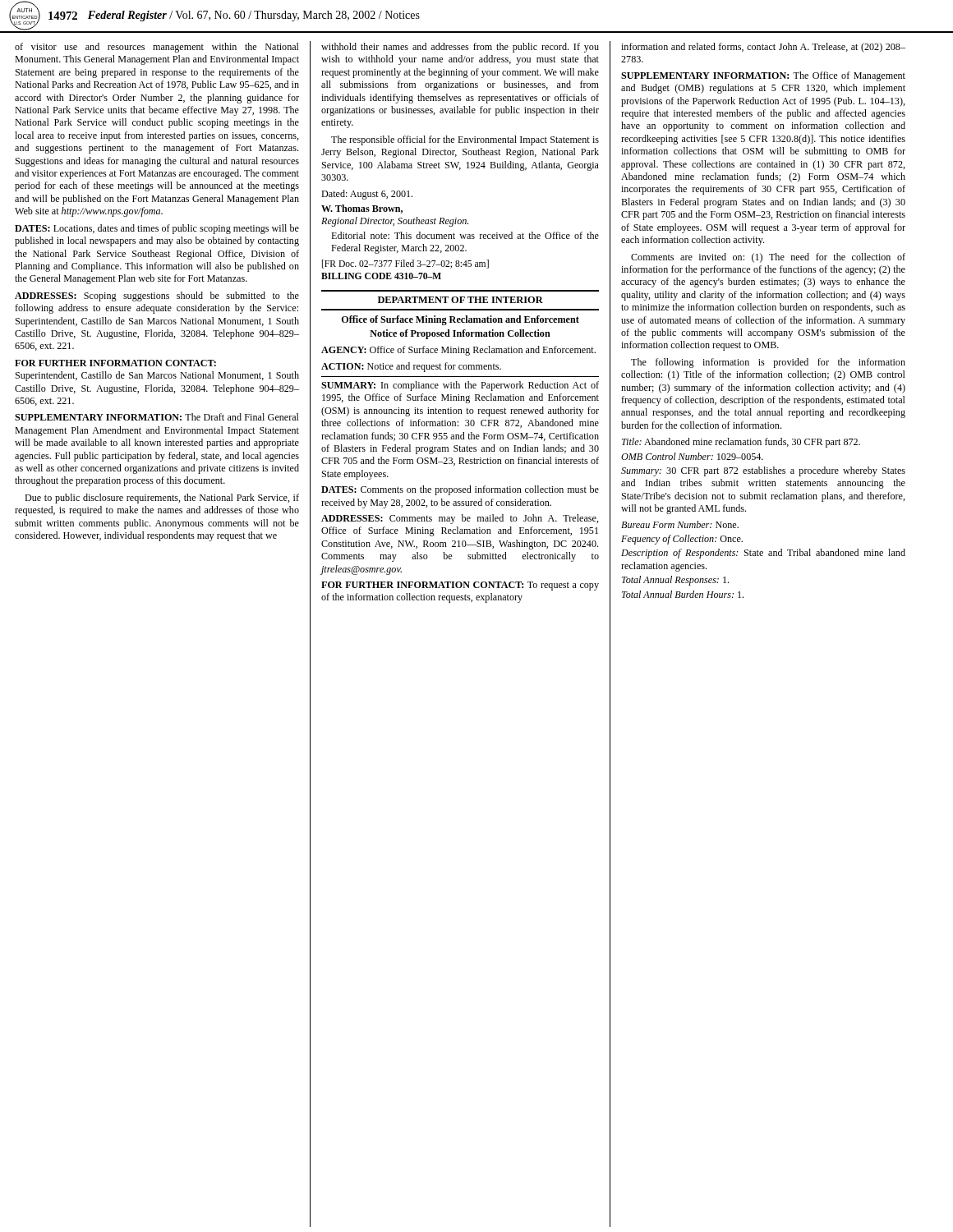Locate the element starting "Description of Respondents: State and Tribal"

click(x=763, y=560)
